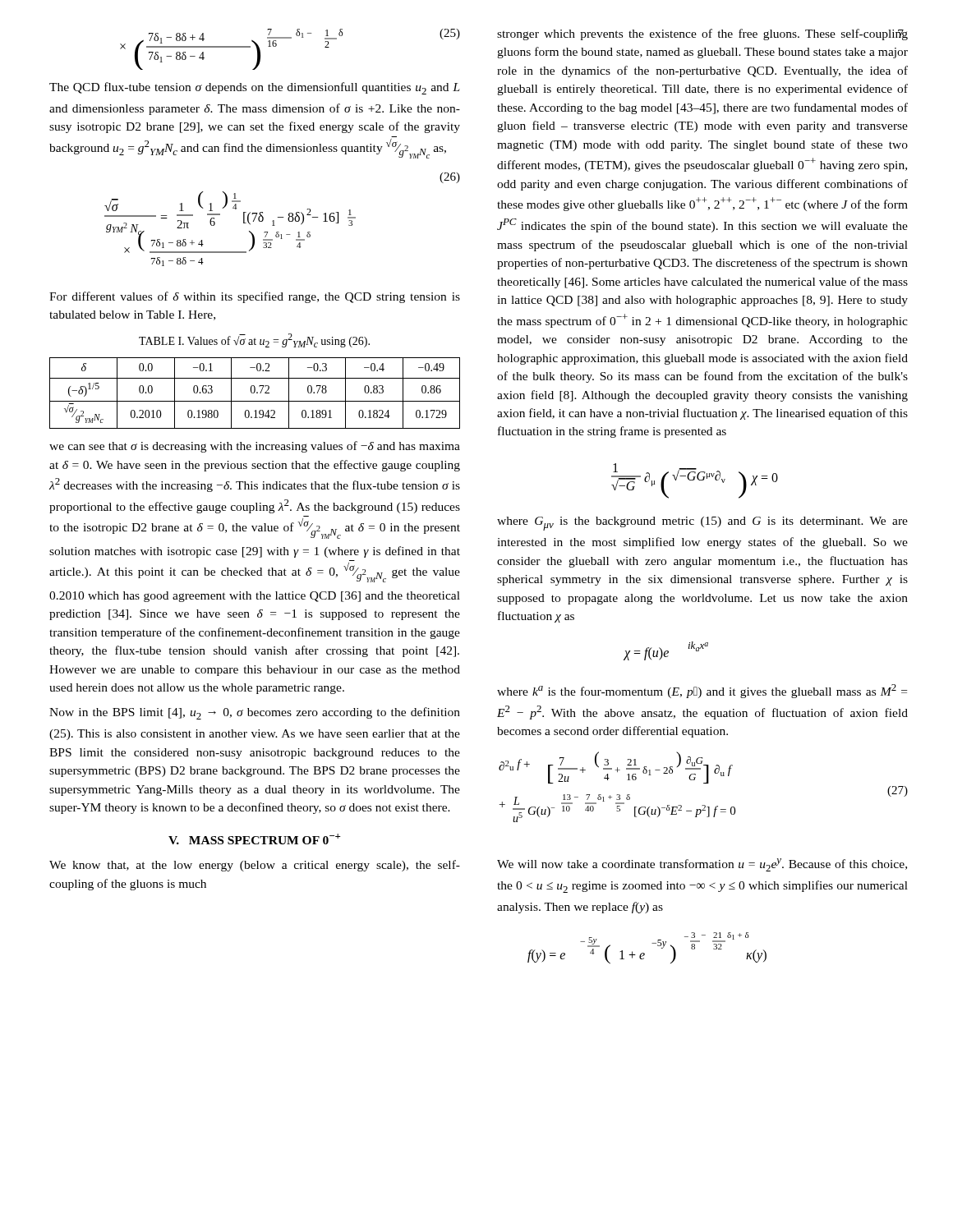Point to the region starting "(25) × ( 7δ1 − 8δ +"
The width and height of the screenshot is (953, 1232).
[255, 47]
